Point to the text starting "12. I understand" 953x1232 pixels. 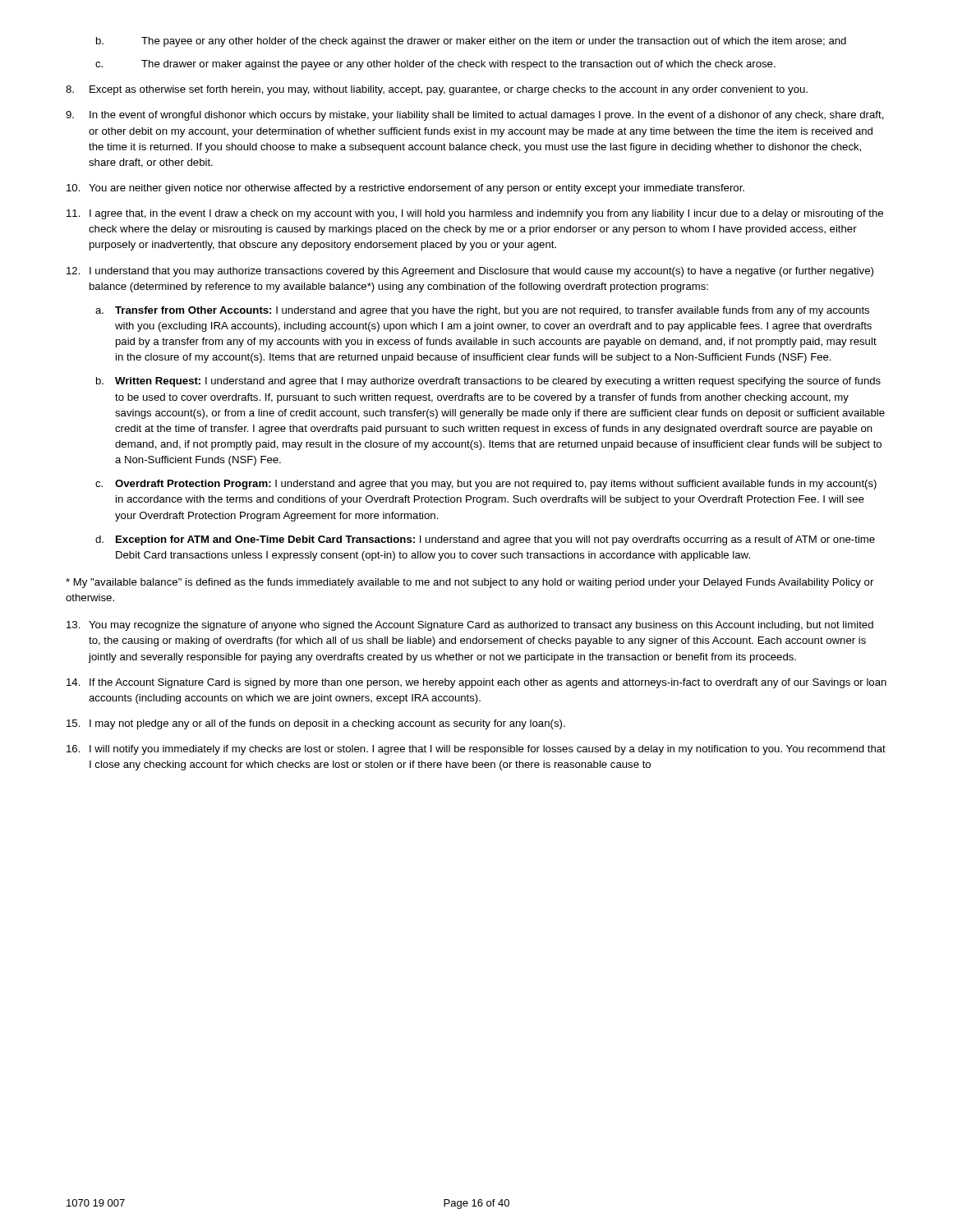click(476, 278)
